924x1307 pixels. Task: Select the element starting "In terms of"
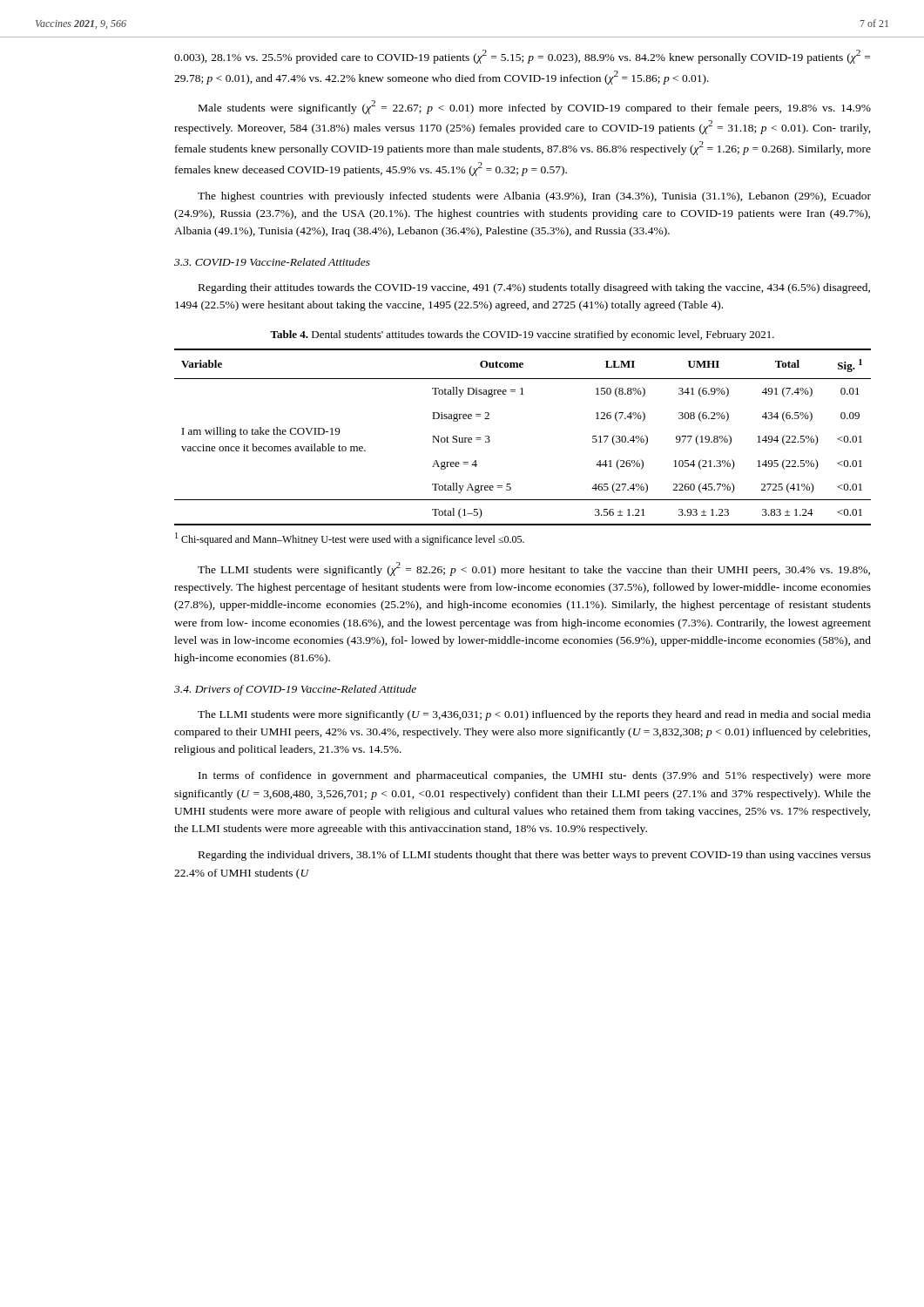pyautogui.click(x=523, y=802)
